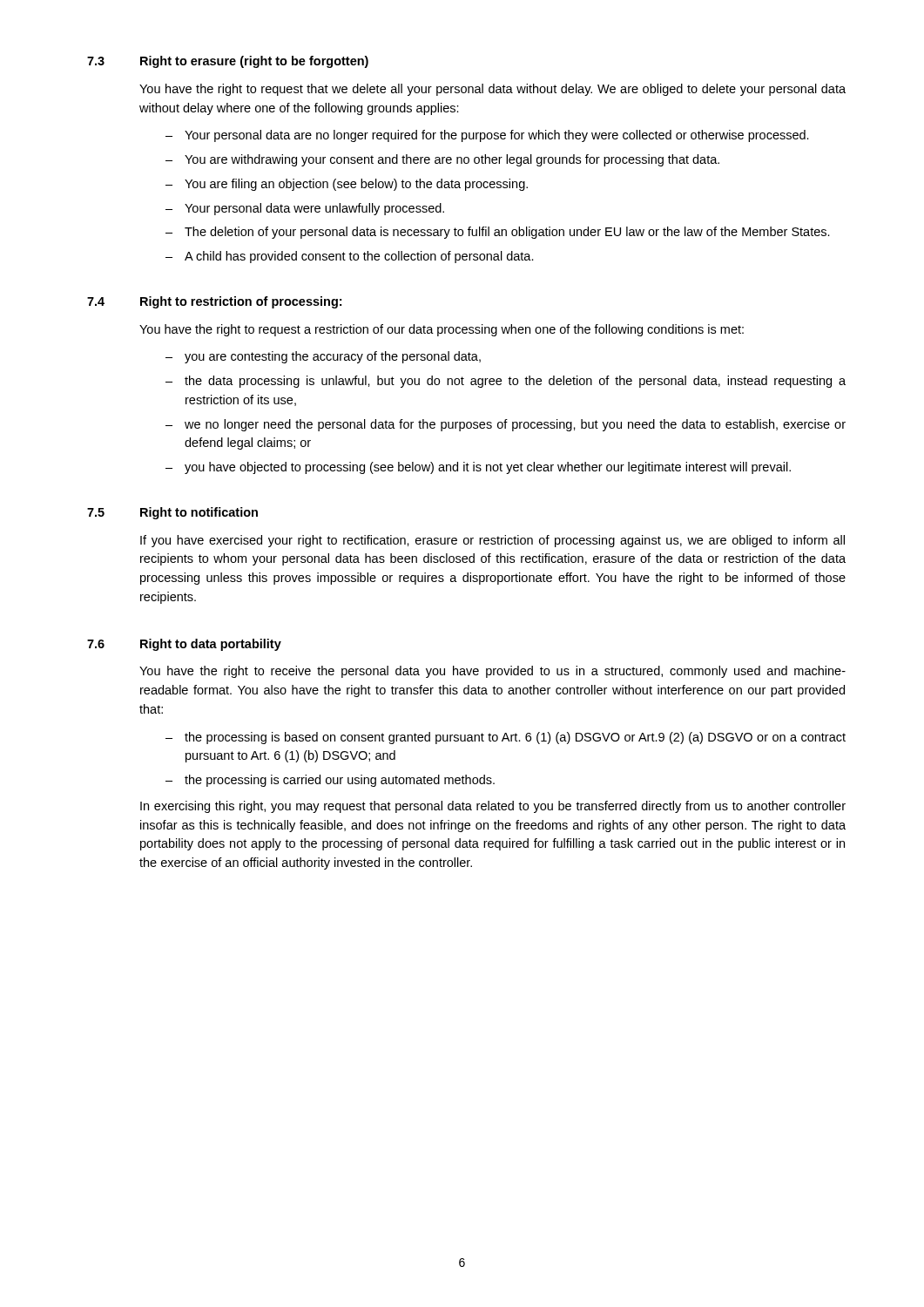Find the list item that says "– You are filing an objection"
The height and width of the screenshot is (1307, 924).
[x=506, y=184]
